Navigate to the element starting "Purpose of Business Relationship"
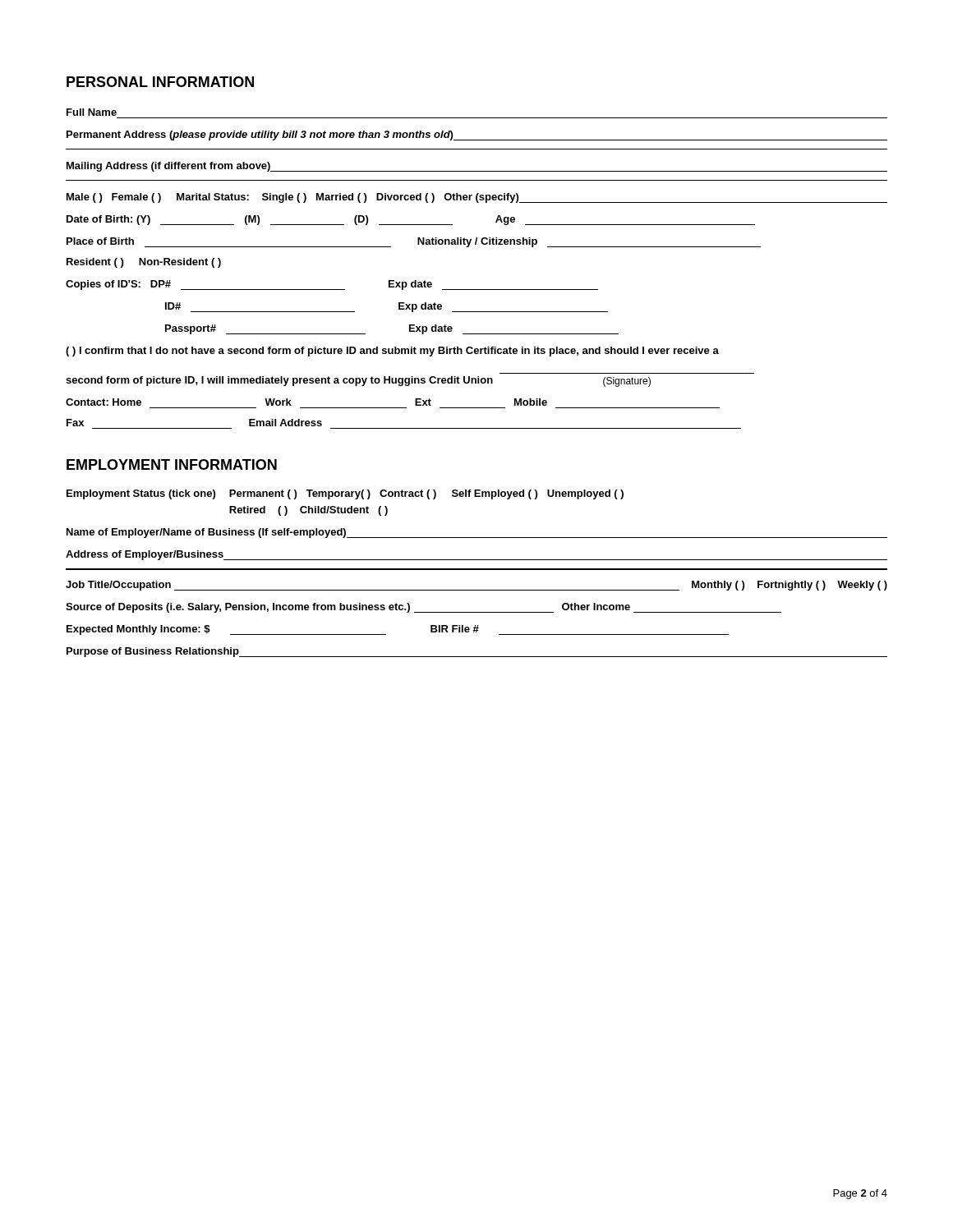 (476, 650)
